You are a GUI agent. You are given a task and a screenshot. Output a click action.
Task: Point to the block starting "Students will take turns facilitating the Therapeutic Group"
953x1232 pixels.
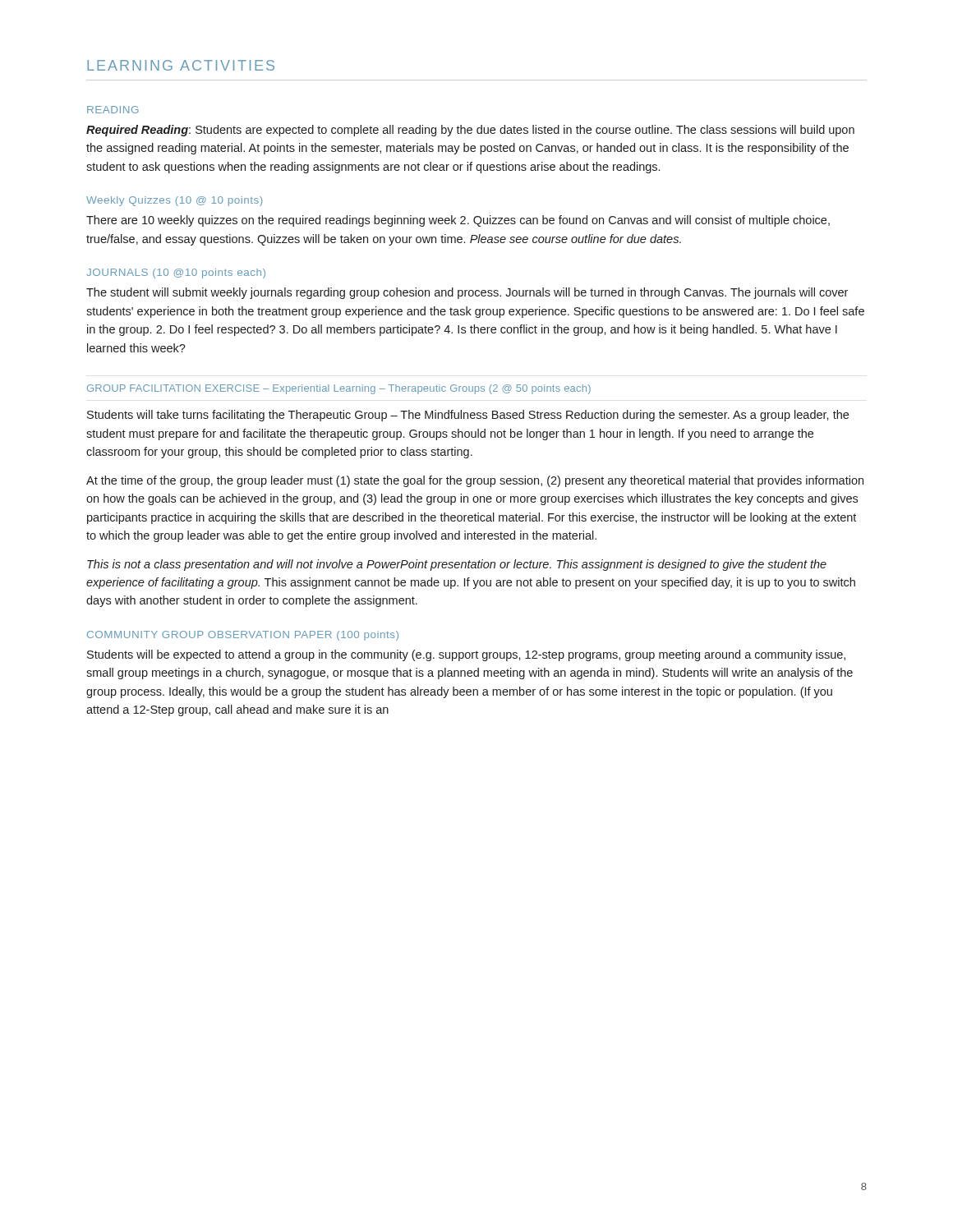point(468,433)
